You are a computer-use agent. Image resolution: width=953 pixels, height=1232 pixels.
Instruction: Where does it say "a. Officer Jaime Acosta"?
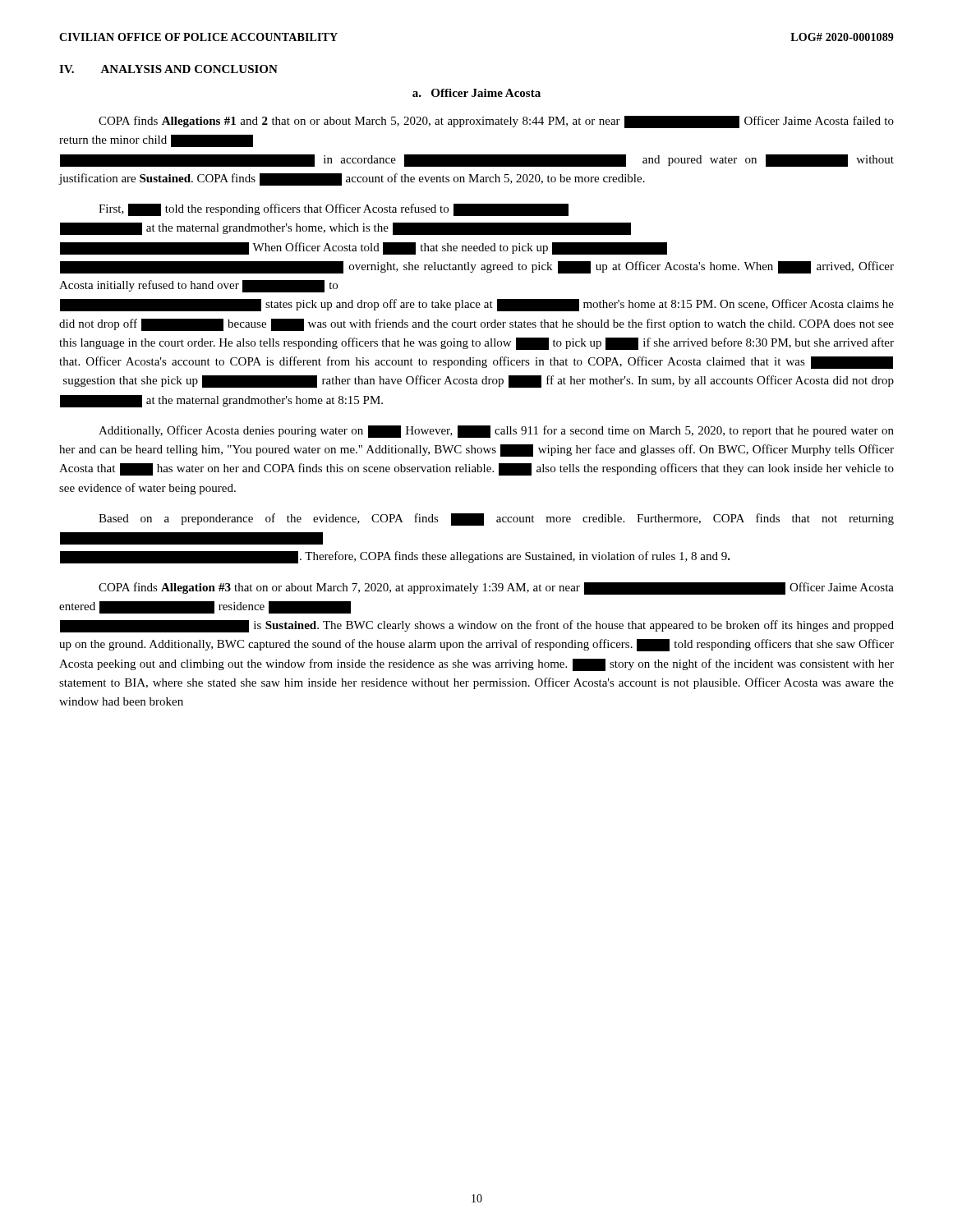[x=476, y=93]
